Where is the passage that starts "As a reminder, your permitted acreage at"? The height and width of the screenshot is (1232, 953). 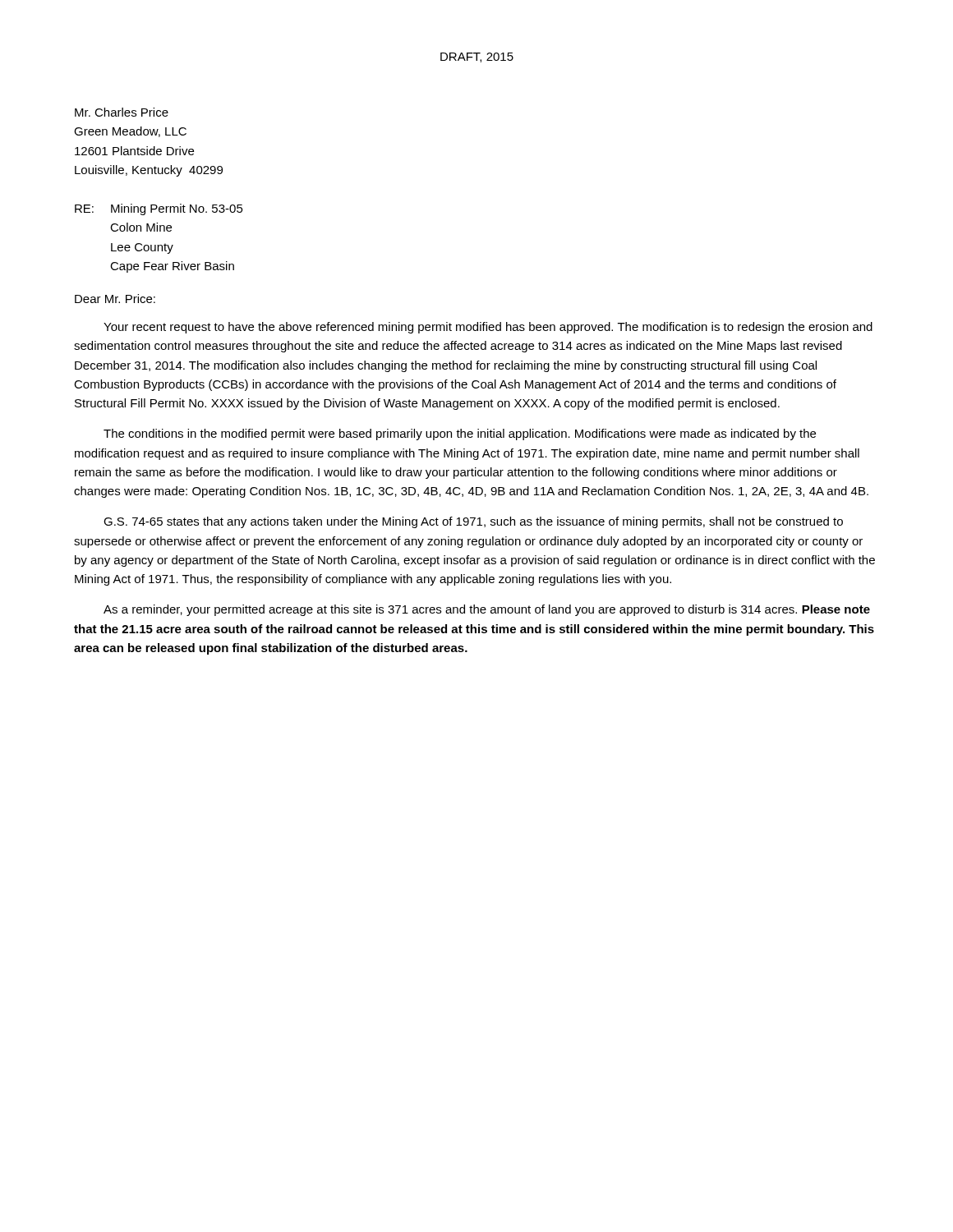(474, 628)
